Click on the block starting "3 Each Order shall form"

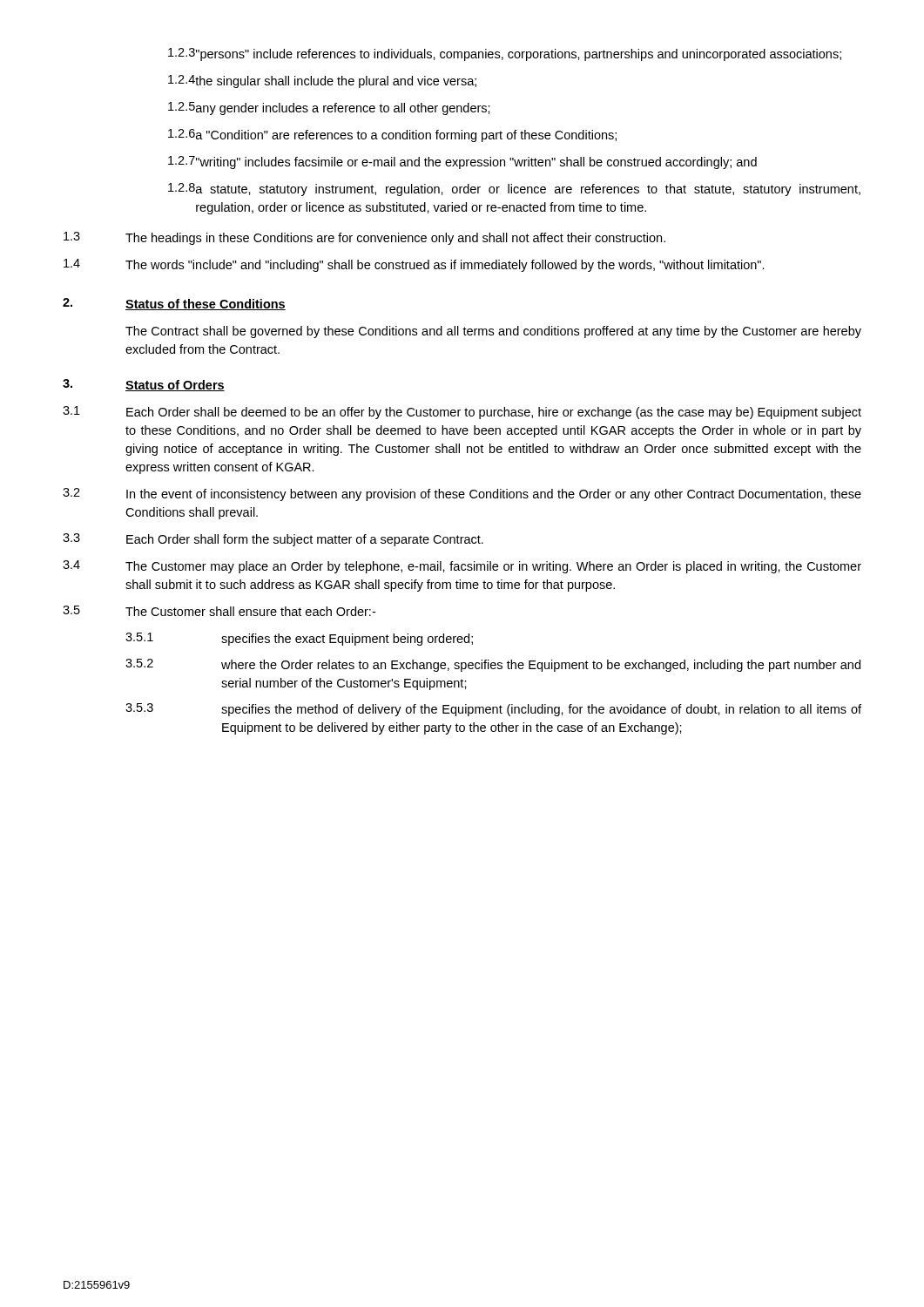(x=462, y=540)
